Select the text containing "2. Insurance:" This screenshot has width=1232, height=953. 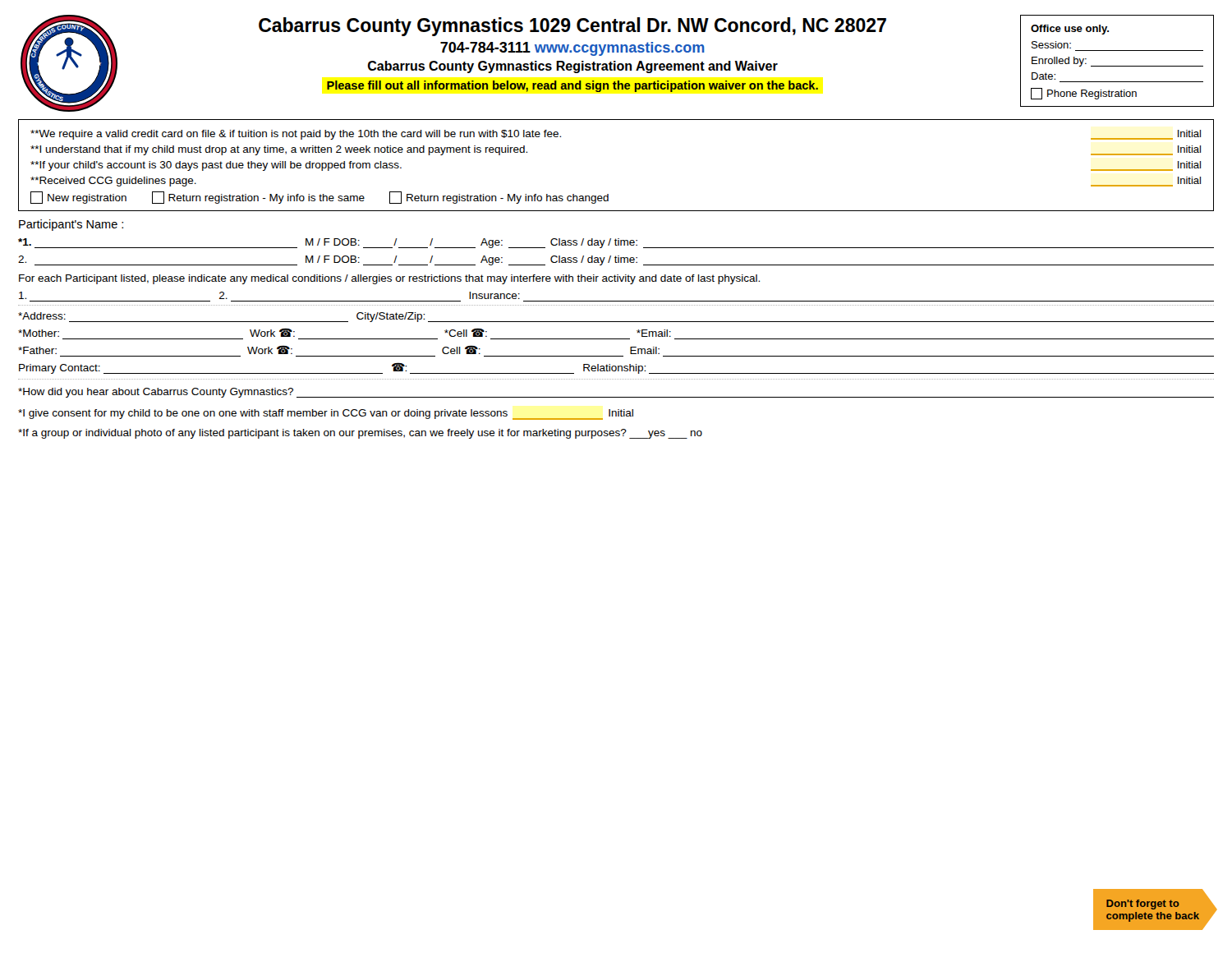click(616, 295)
